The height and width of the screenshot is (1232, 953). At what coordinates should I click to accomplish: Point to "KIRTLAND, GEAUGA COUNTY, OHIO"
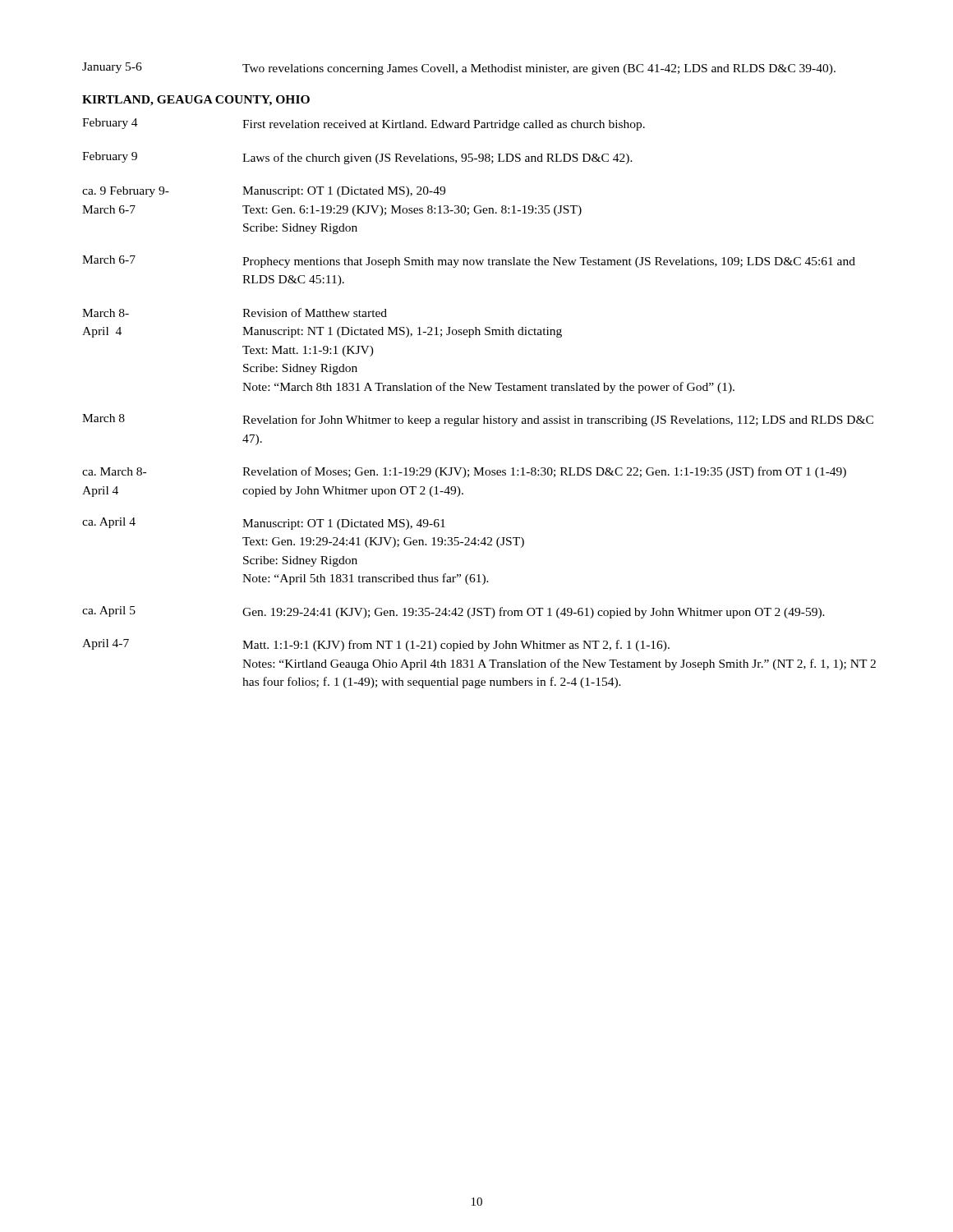196,99
